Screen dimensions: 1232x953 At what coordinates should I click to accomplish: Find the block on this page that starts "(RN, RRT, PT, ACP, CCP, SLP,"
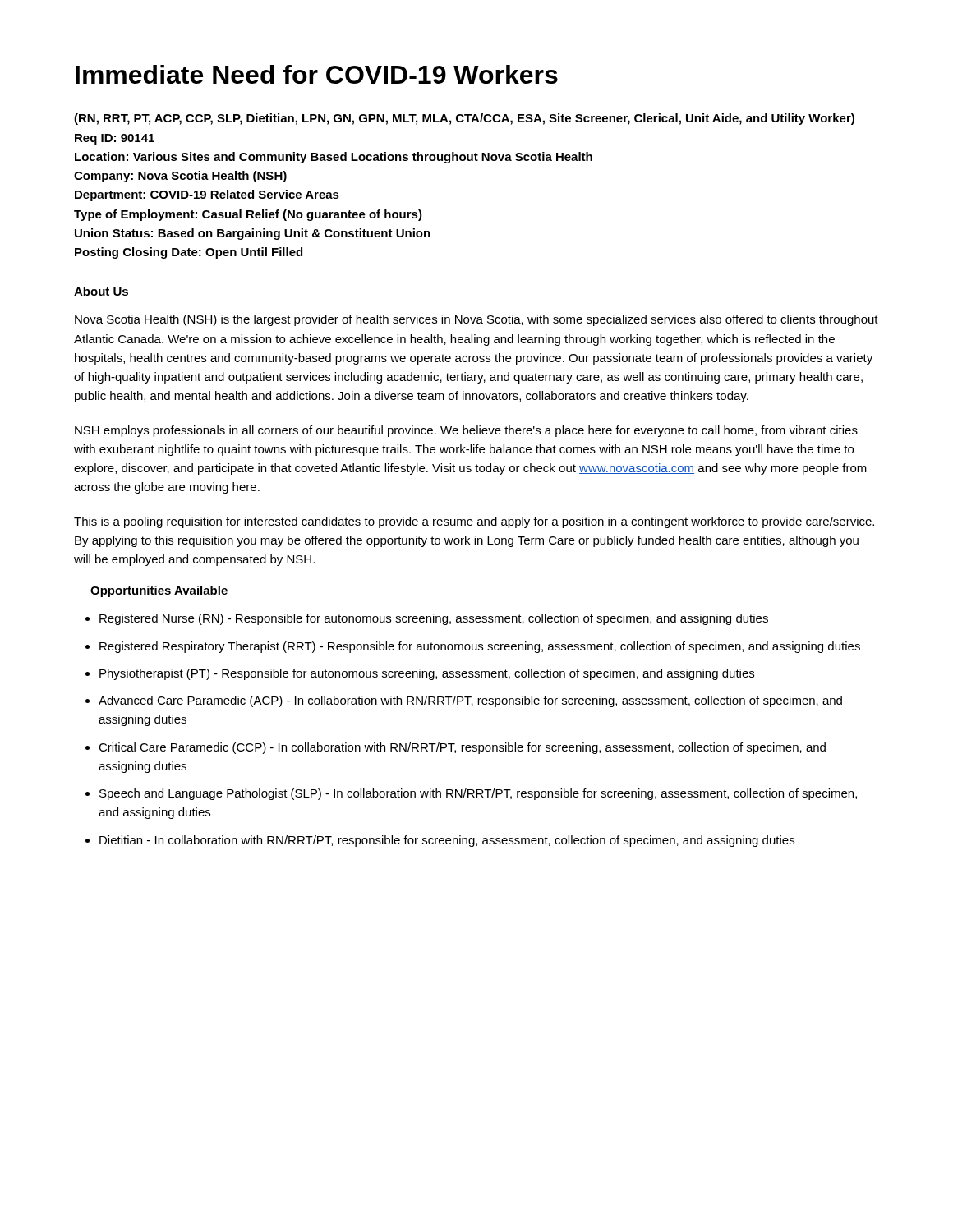pos(464,119)
